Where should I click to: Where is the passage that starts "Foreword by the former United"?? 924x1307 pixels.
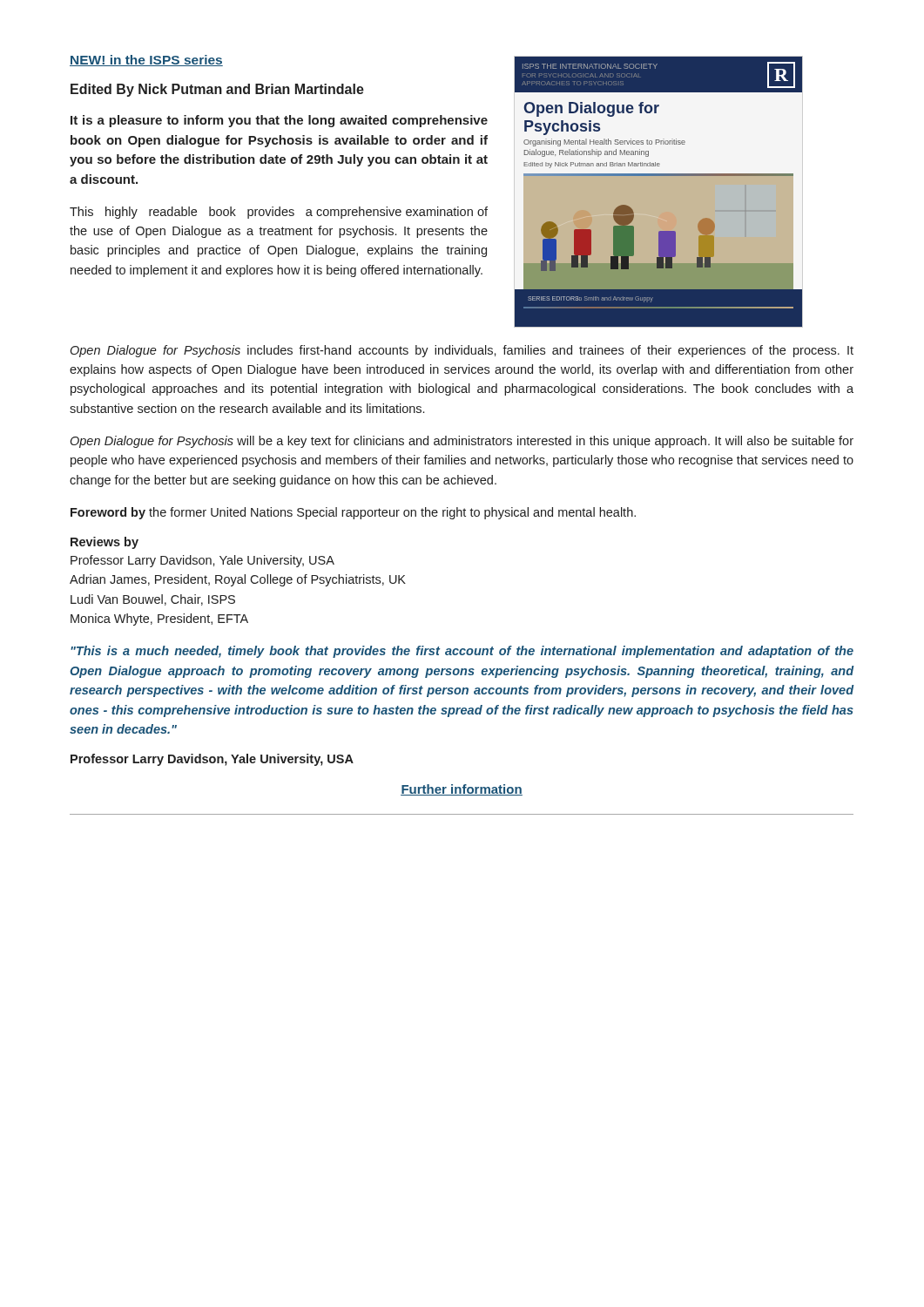tap(462, 512)
